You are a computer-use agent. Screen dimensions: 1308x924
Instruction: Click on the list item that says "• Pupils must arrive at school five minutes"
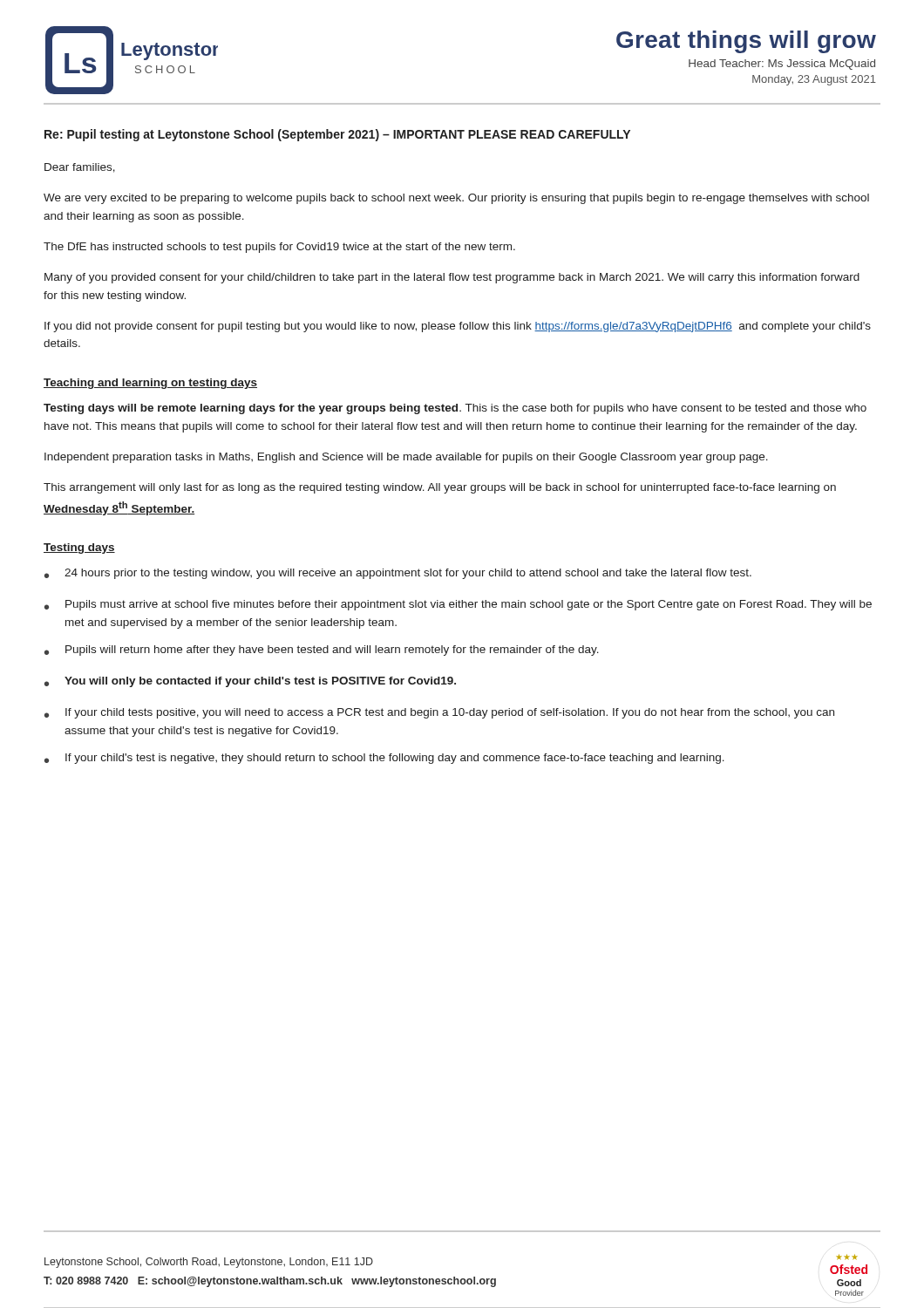pyautogui.click(x=460, y=614)
